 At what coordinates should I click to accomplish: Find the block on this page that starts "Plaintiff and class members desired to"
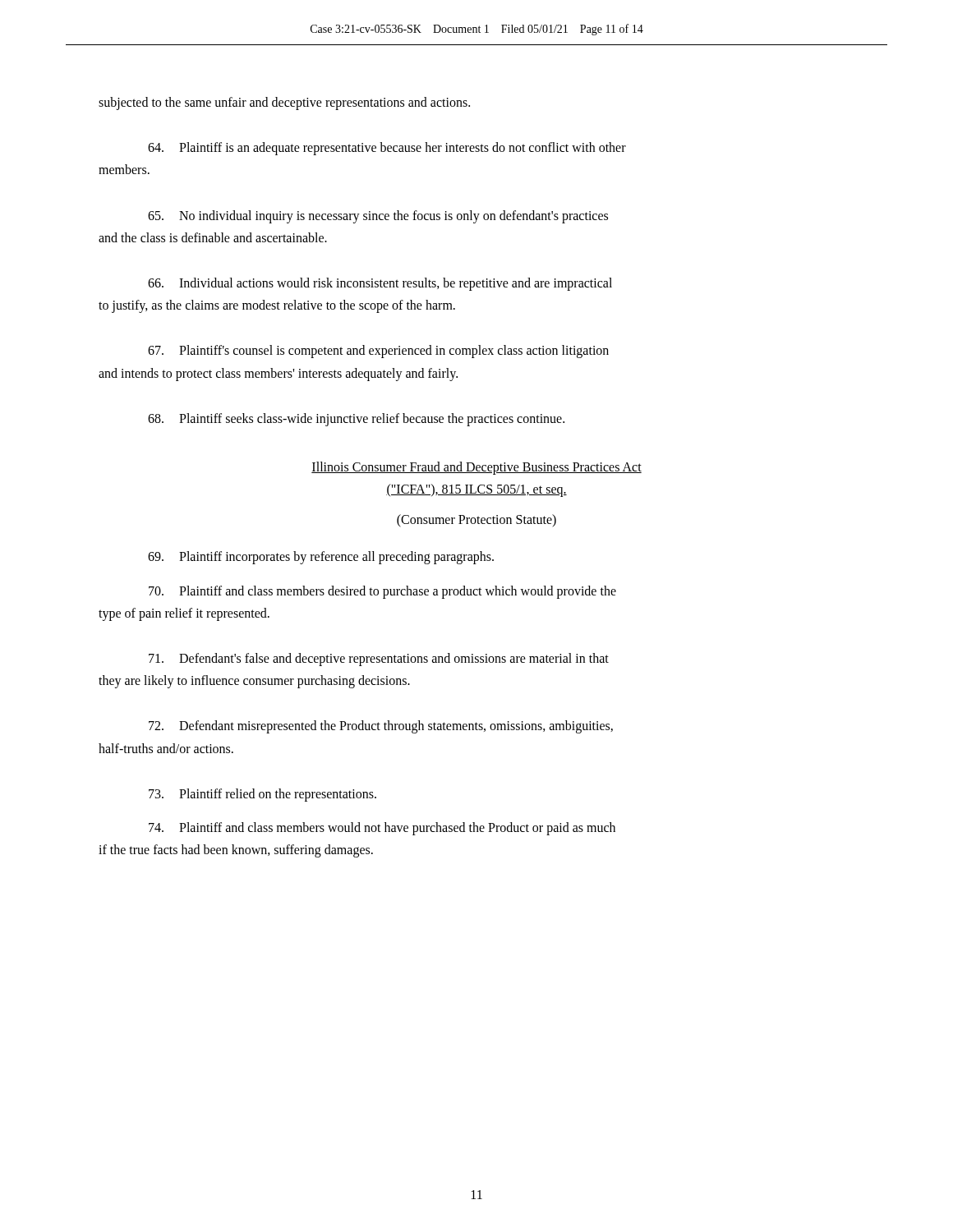pyautogui.click(x=476, y=602)
